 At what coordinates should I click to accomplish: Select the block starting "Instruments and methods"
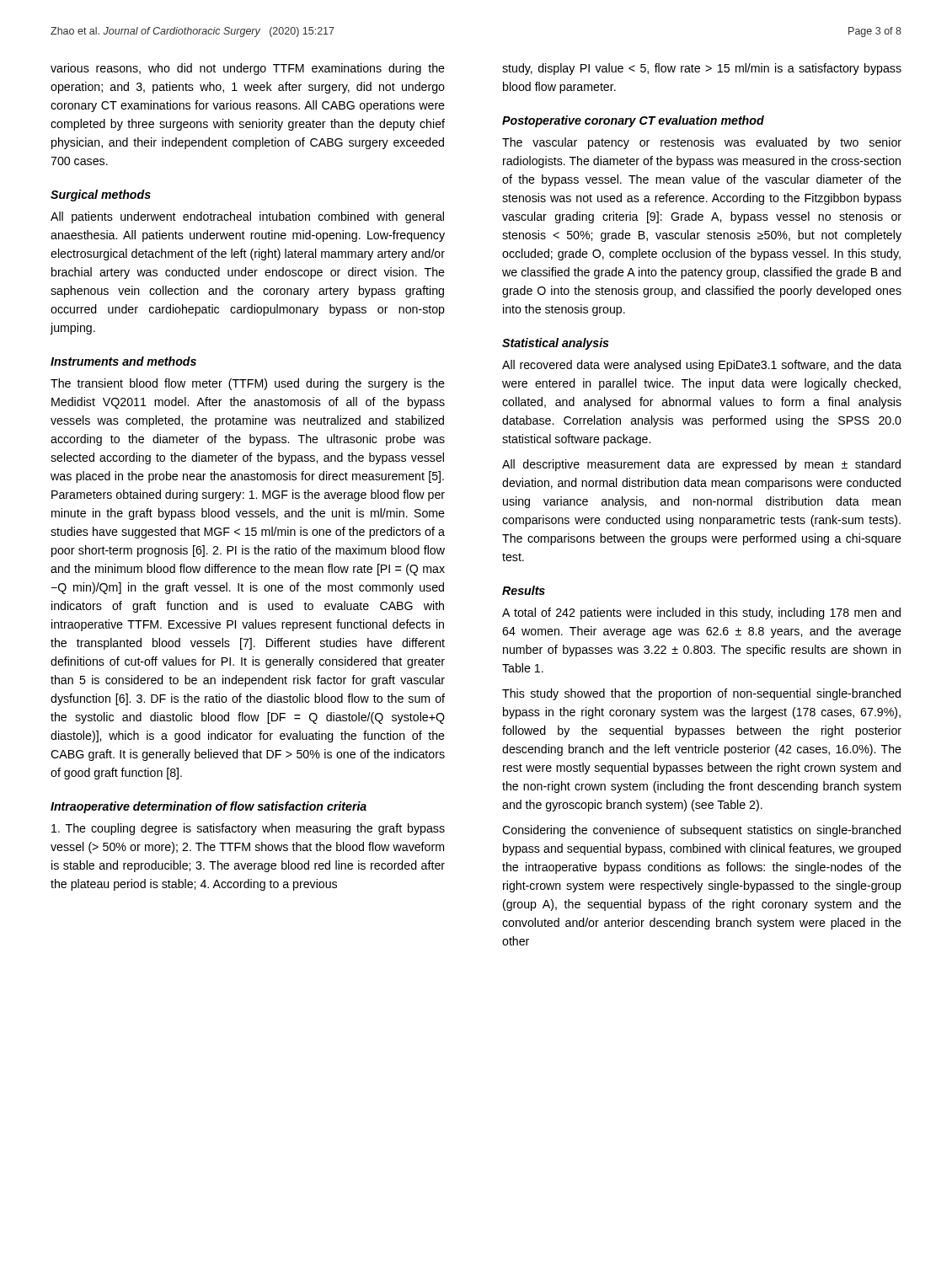[x=124, y=362]
